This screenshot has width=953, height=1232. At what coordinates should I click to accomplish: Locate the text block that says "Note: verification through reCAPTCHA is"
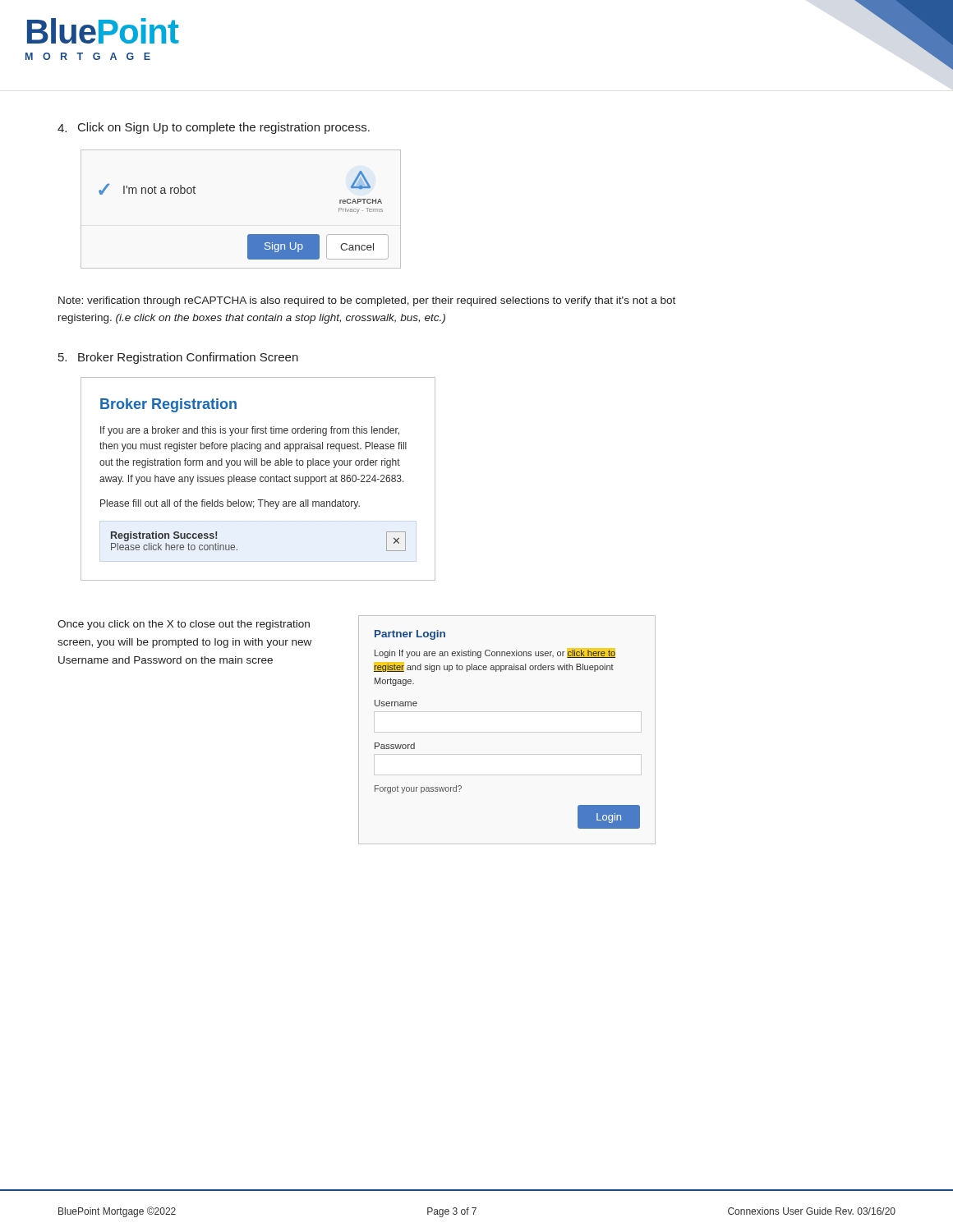[x=366, y=309]
